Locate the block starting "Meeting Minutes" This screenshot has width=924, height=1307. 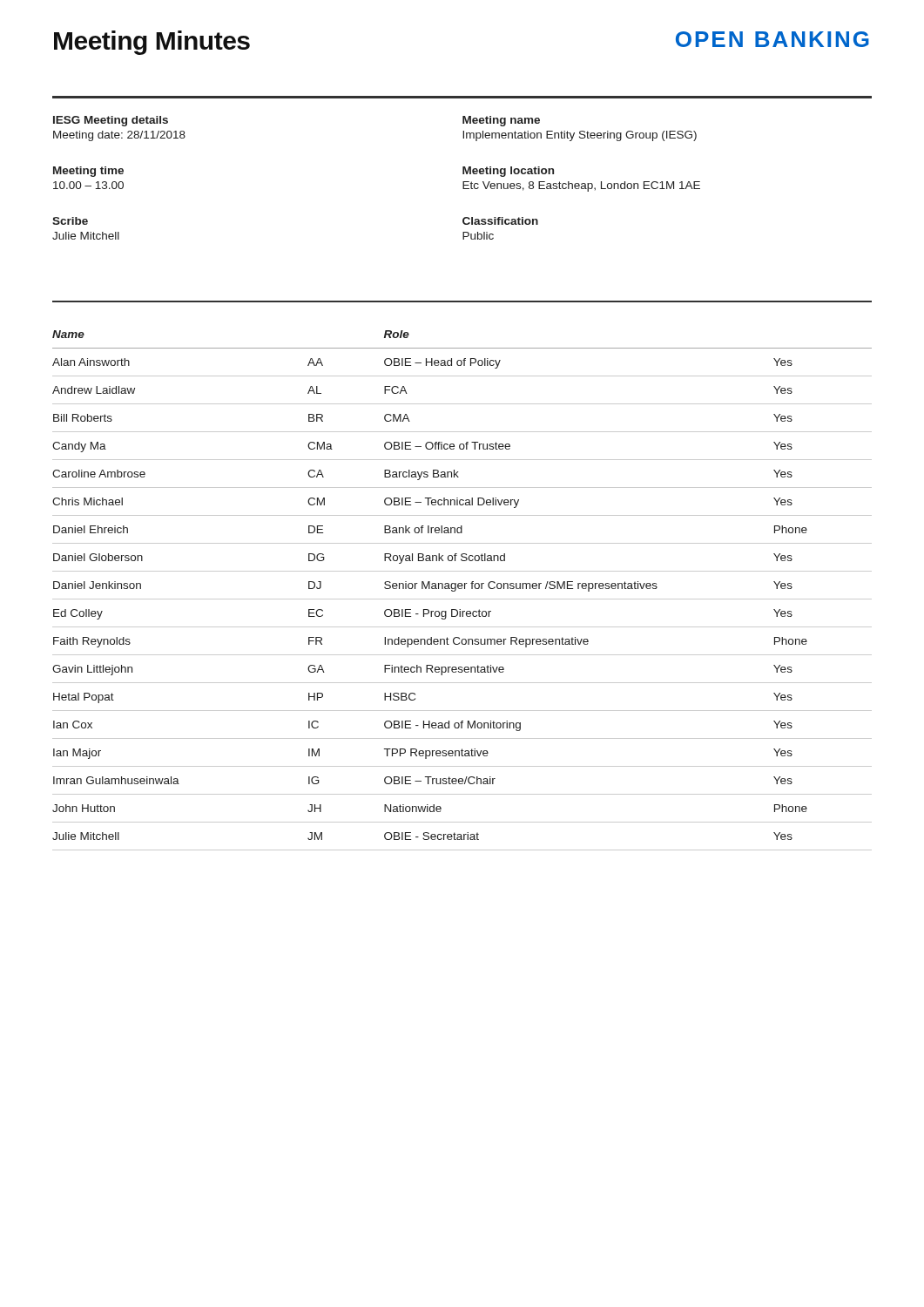tap(151, 41)
